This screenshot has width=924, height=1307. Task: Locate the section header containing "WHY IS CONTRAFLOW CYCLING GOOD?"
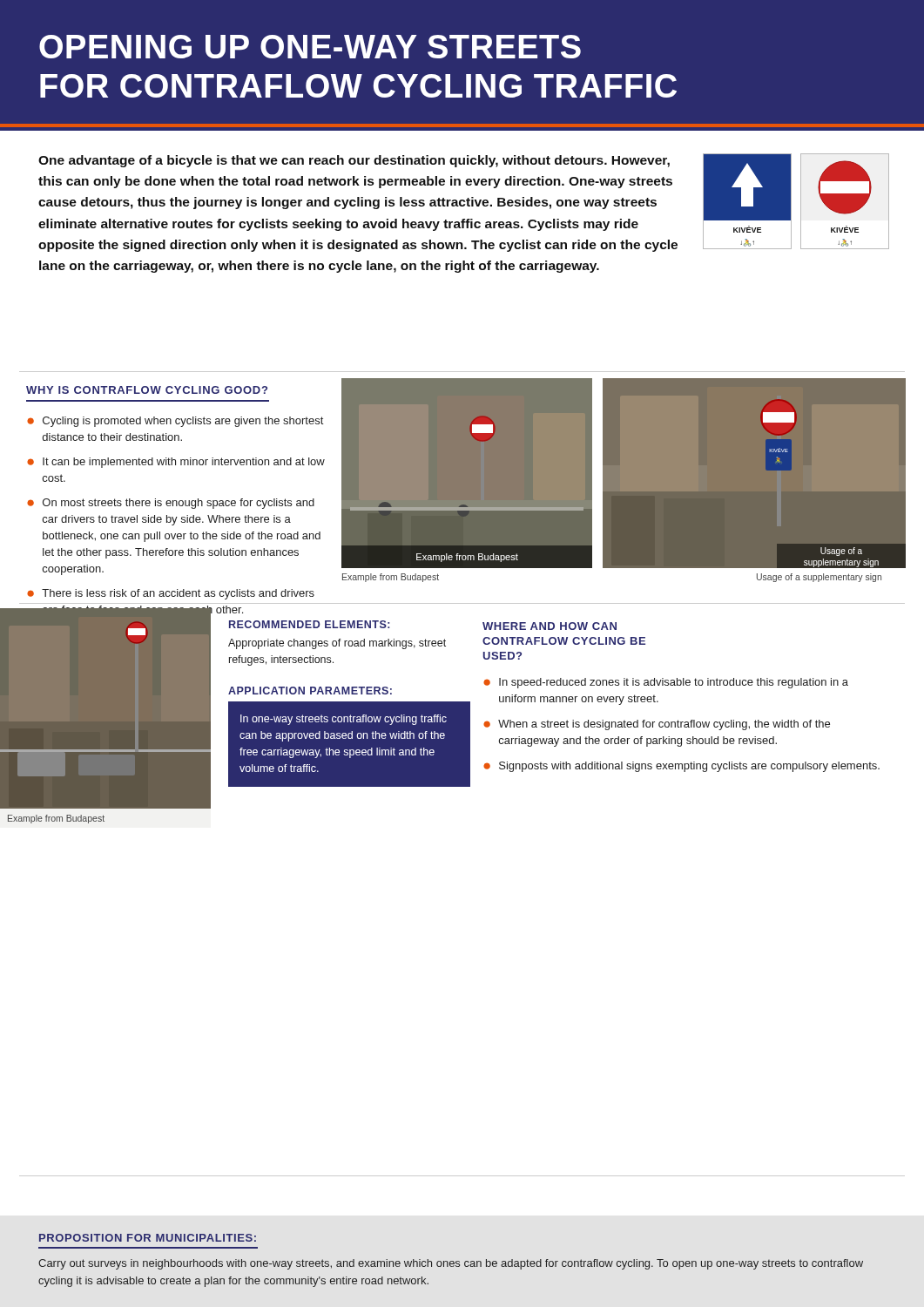pos(147,390)
